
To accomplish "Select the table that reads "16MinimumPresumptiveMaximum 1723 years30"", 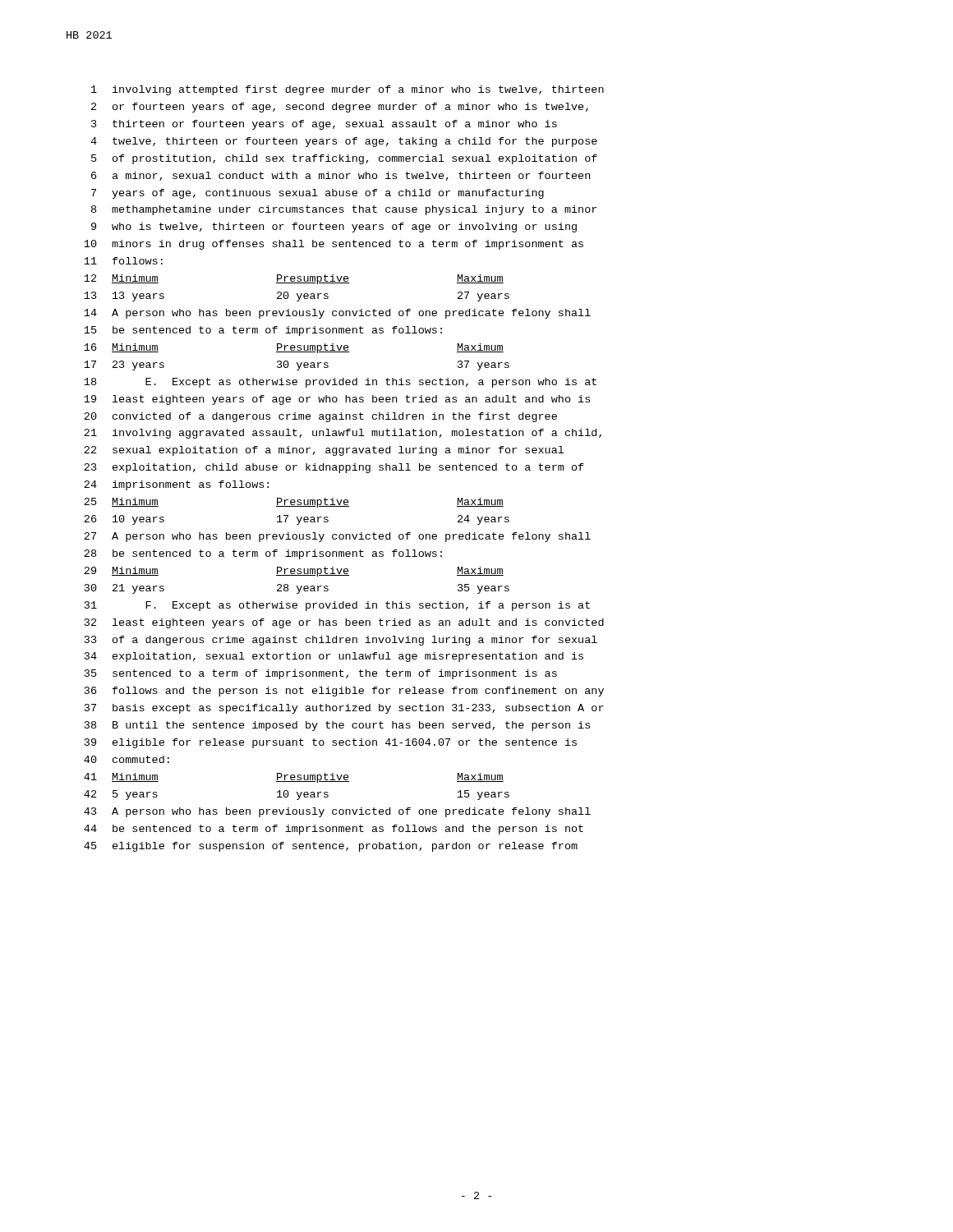I will 476,357.
